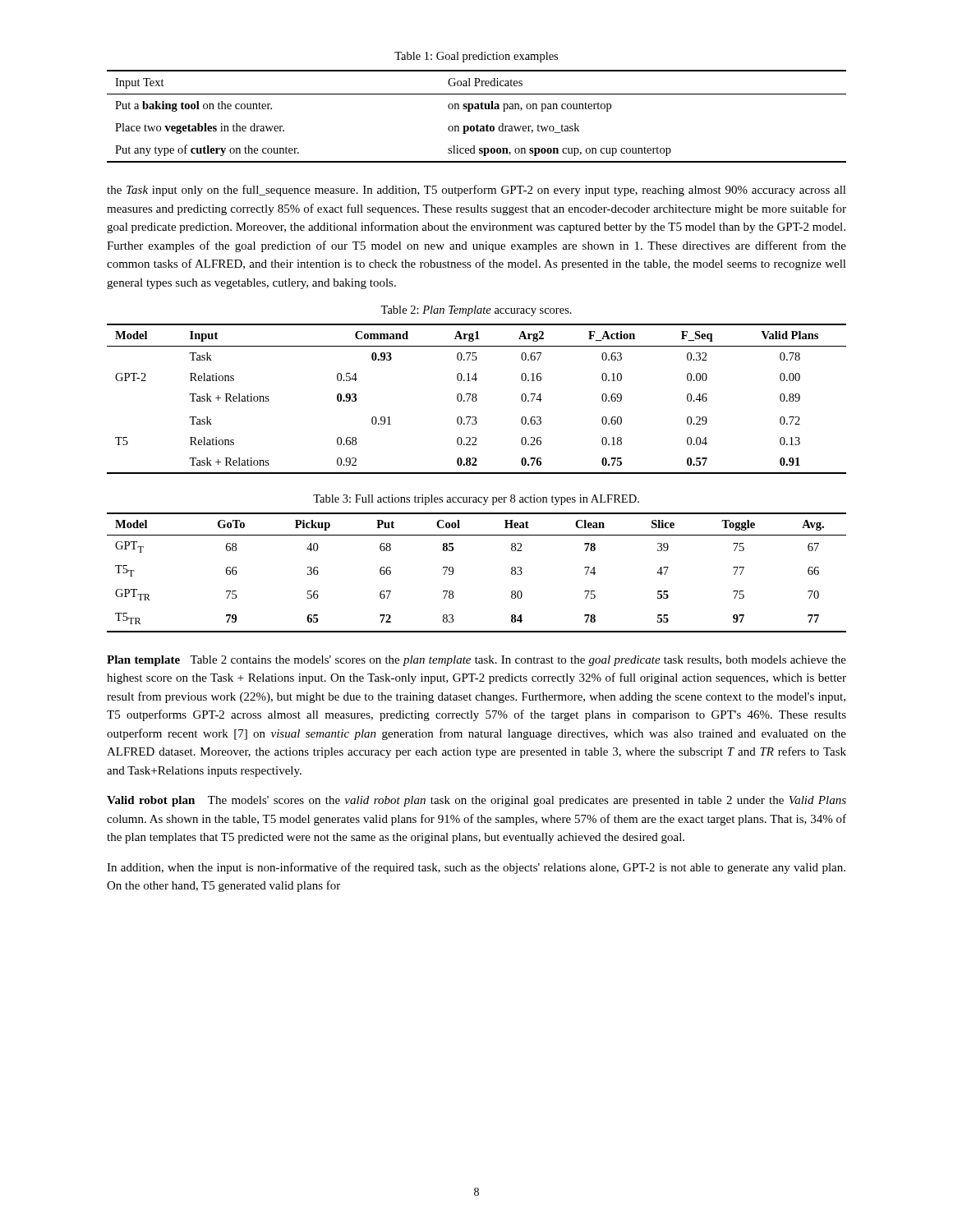Locate the caption with the text "Table 2: Plan"
Viewport: 953px width, 1232px height.
476,310
